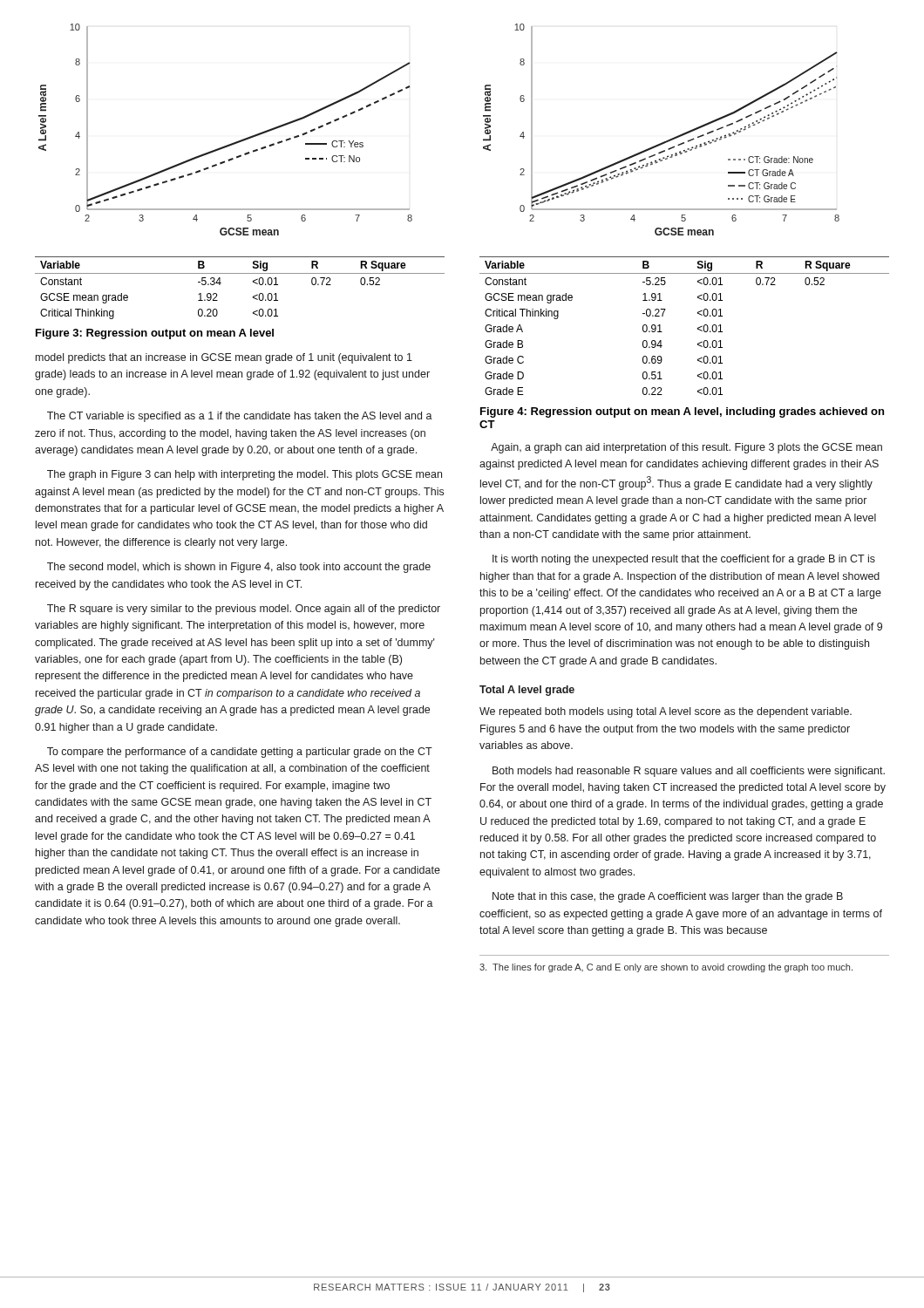
Task: Click on the text block that says "Again, a graph"
Action: [681, 491]
